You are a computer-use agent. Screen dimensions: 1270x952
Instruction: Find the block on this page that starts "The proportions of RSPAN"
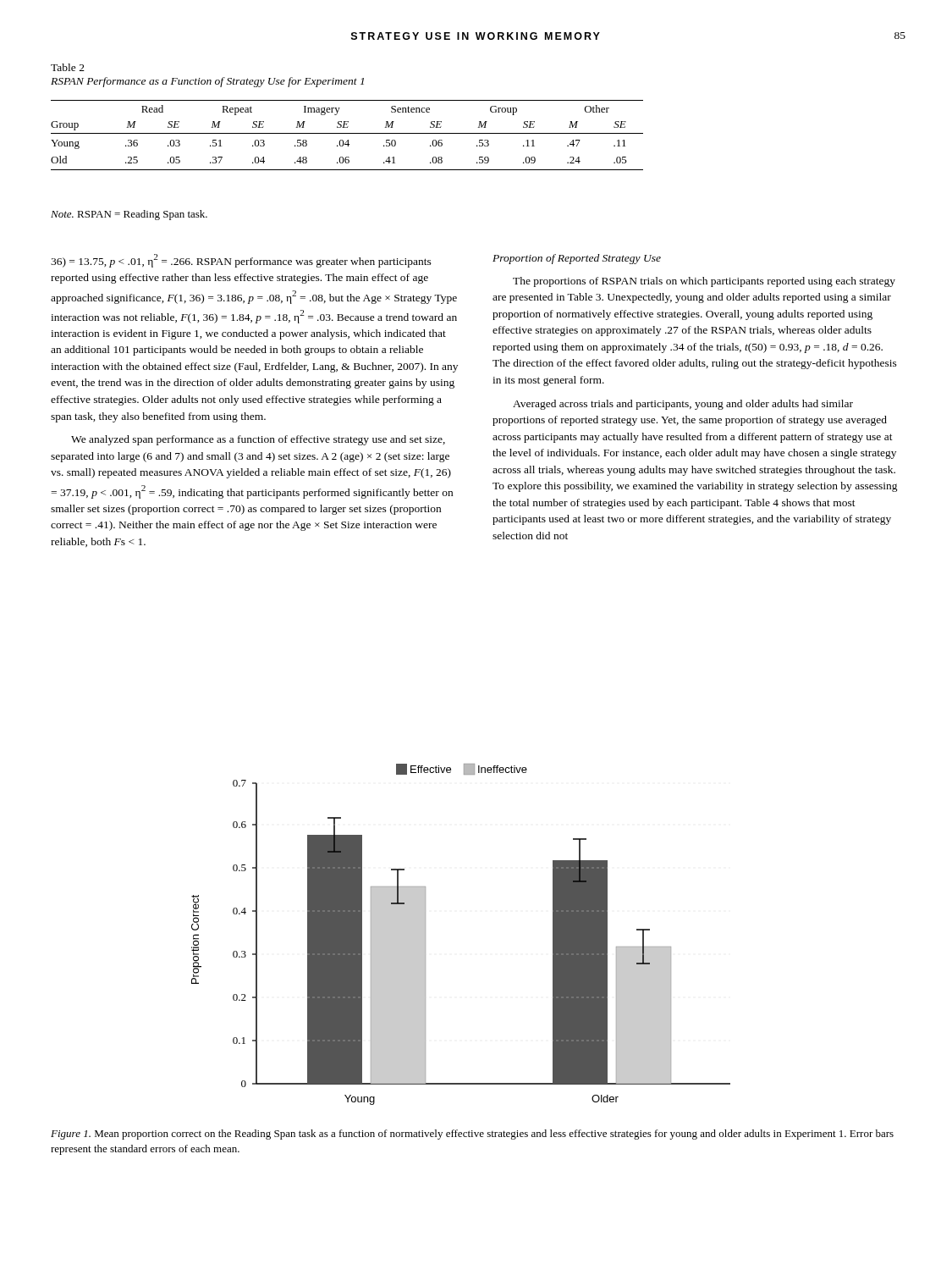[697, 408]
